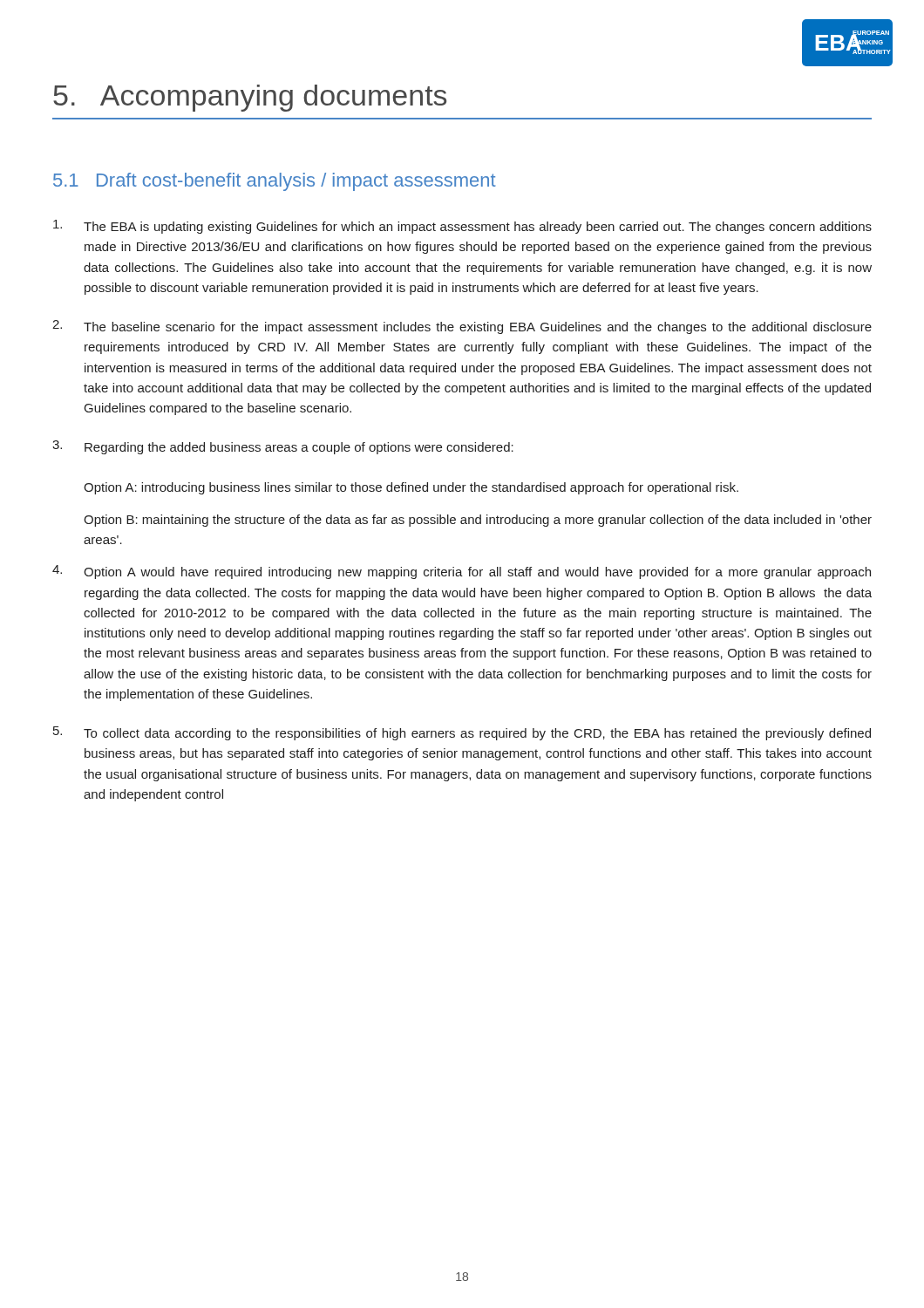Navigate to the text block starting "The baseline scenario"
Screen dimensions: 1308x924
(462, 367)
